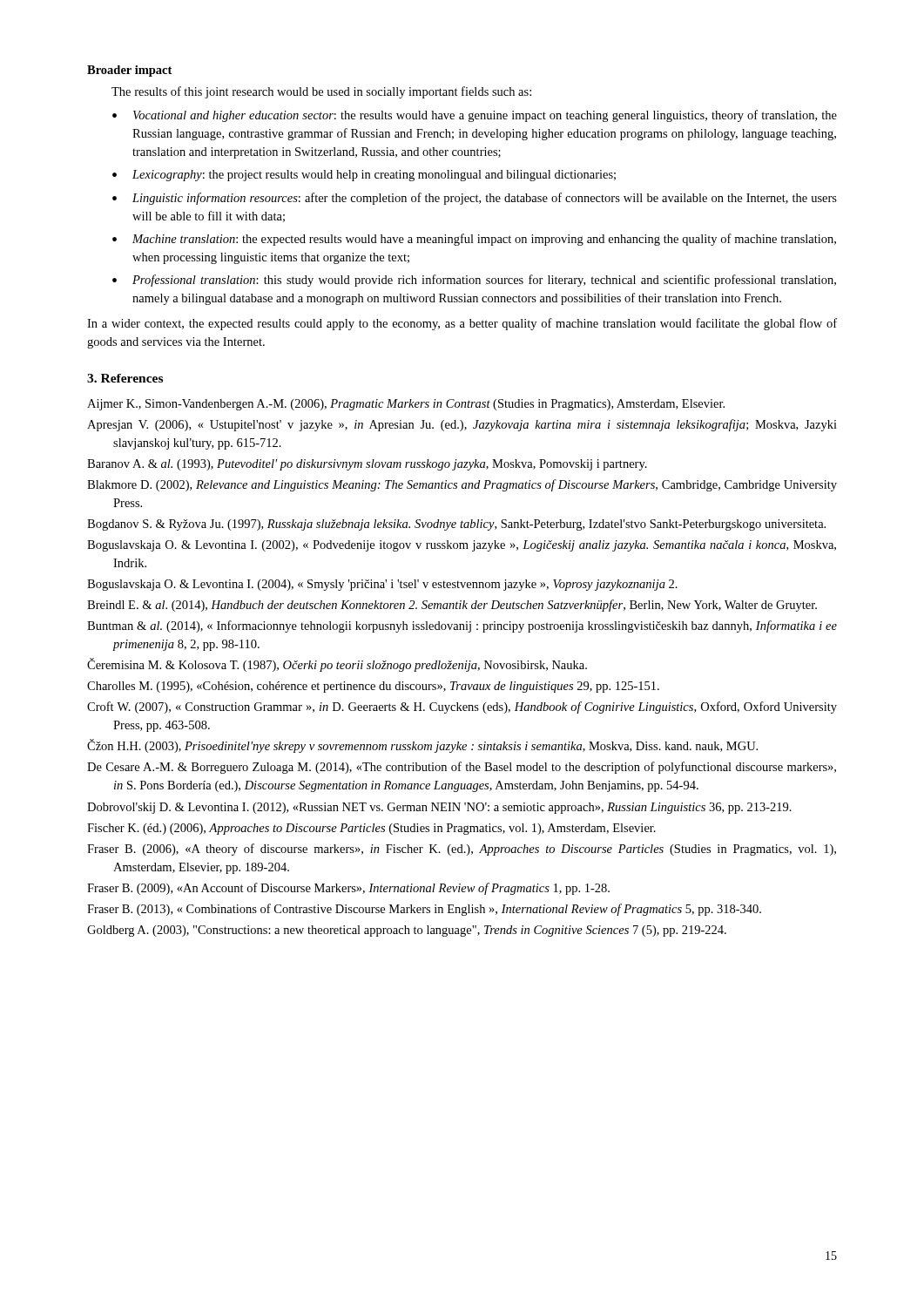The image size is (924, 1307).
Task: Find the list item that says "• Lexicography: the project results would help"
Action: (474, 175)
